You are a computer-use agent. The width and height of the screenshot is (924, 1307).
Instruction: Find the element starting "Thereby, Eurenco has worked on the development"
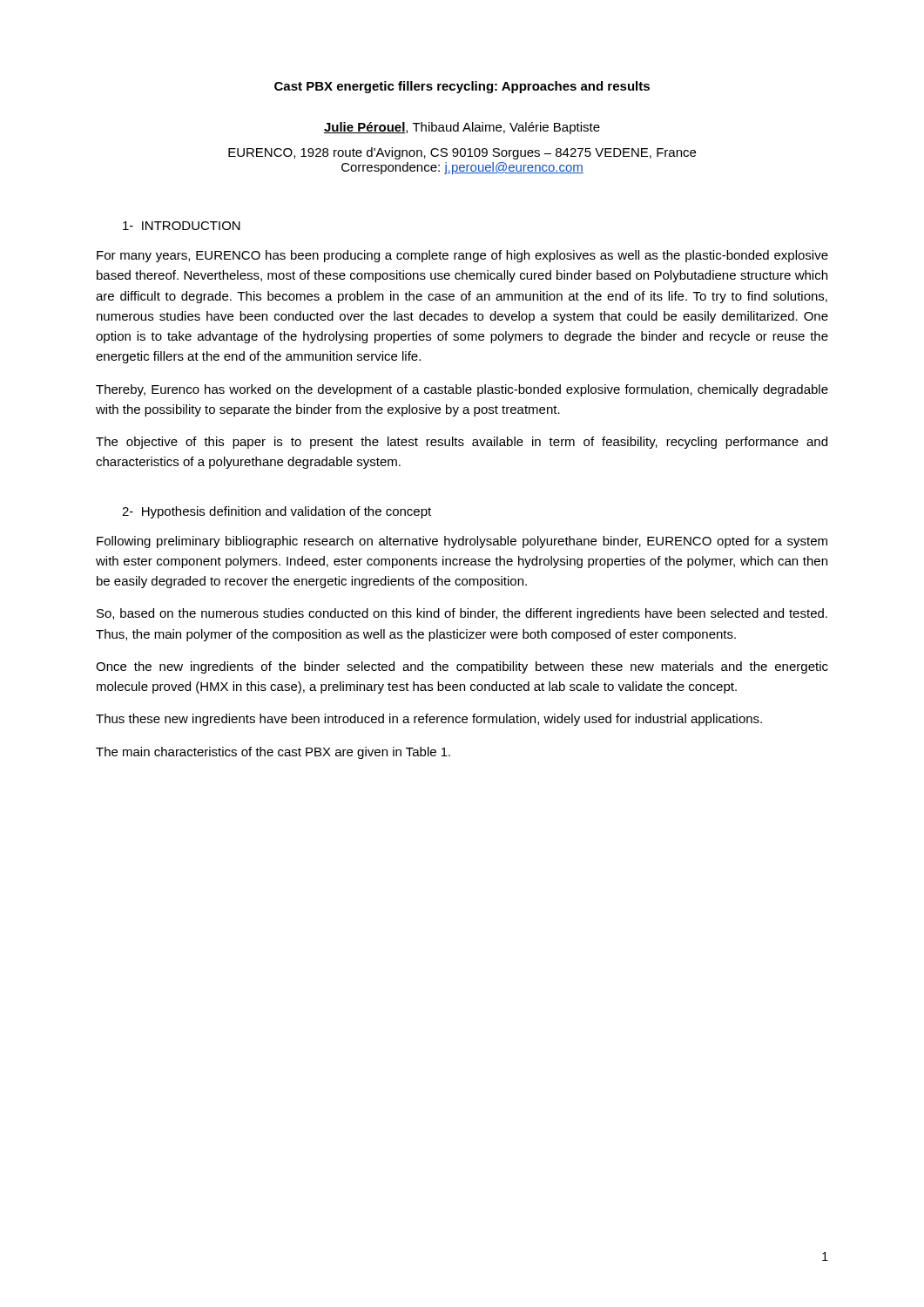tap(462, 399)
